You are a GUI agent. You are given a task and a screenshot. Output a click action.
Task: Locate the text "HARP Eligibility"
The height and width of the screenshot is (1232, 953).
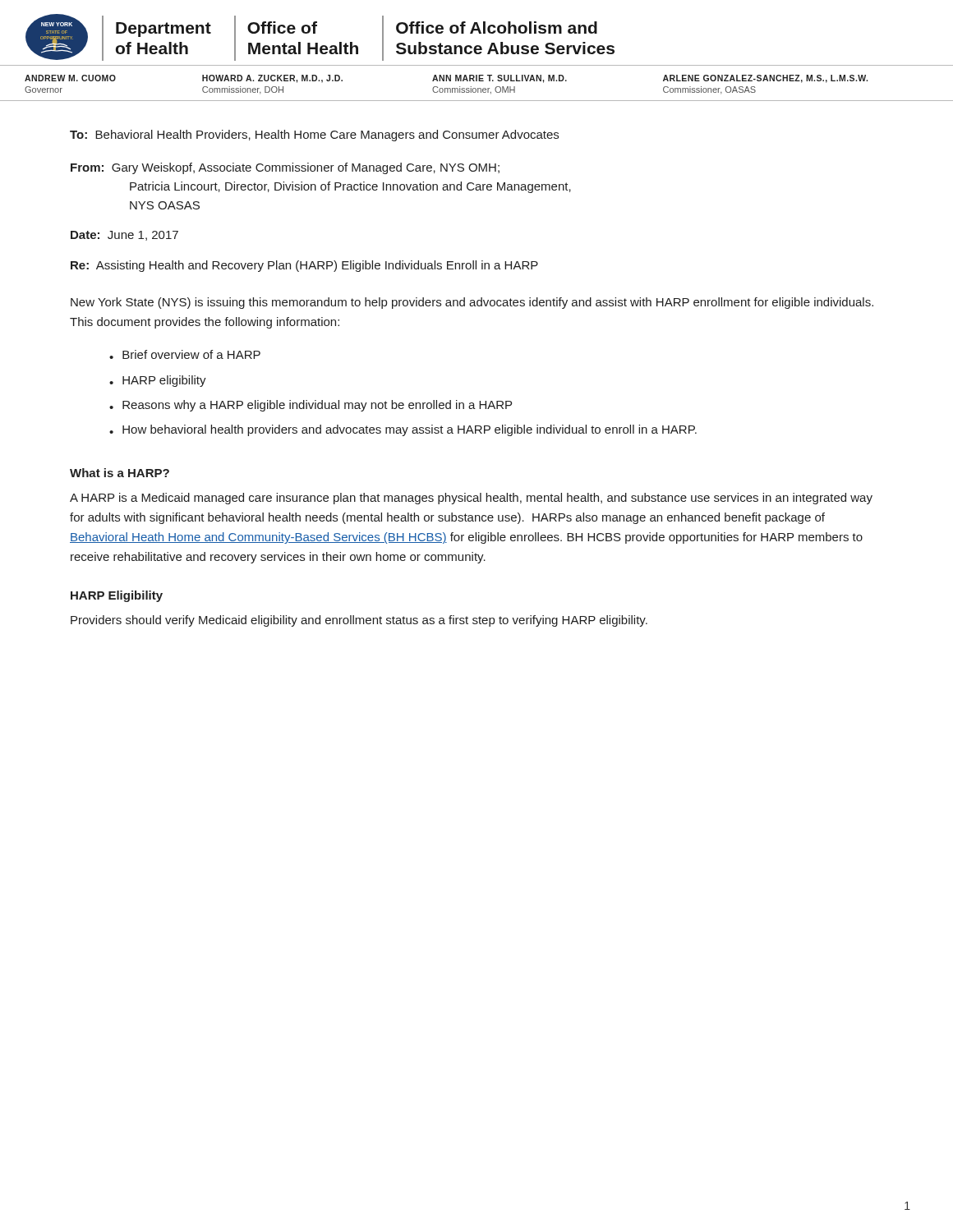pos(116,595)
